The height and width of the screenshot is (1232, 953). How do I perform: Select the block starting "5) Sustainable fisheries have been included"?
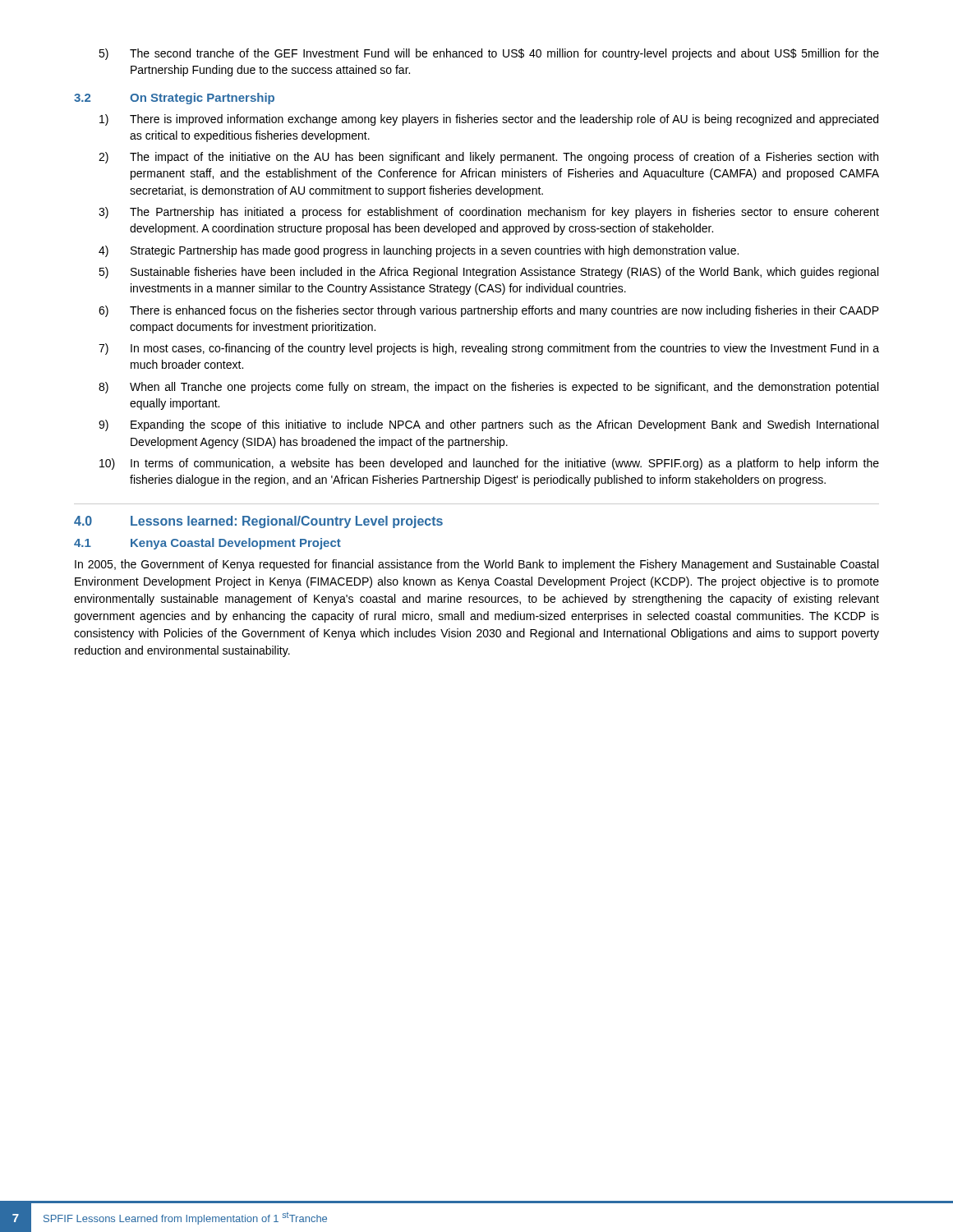point(489,280)
